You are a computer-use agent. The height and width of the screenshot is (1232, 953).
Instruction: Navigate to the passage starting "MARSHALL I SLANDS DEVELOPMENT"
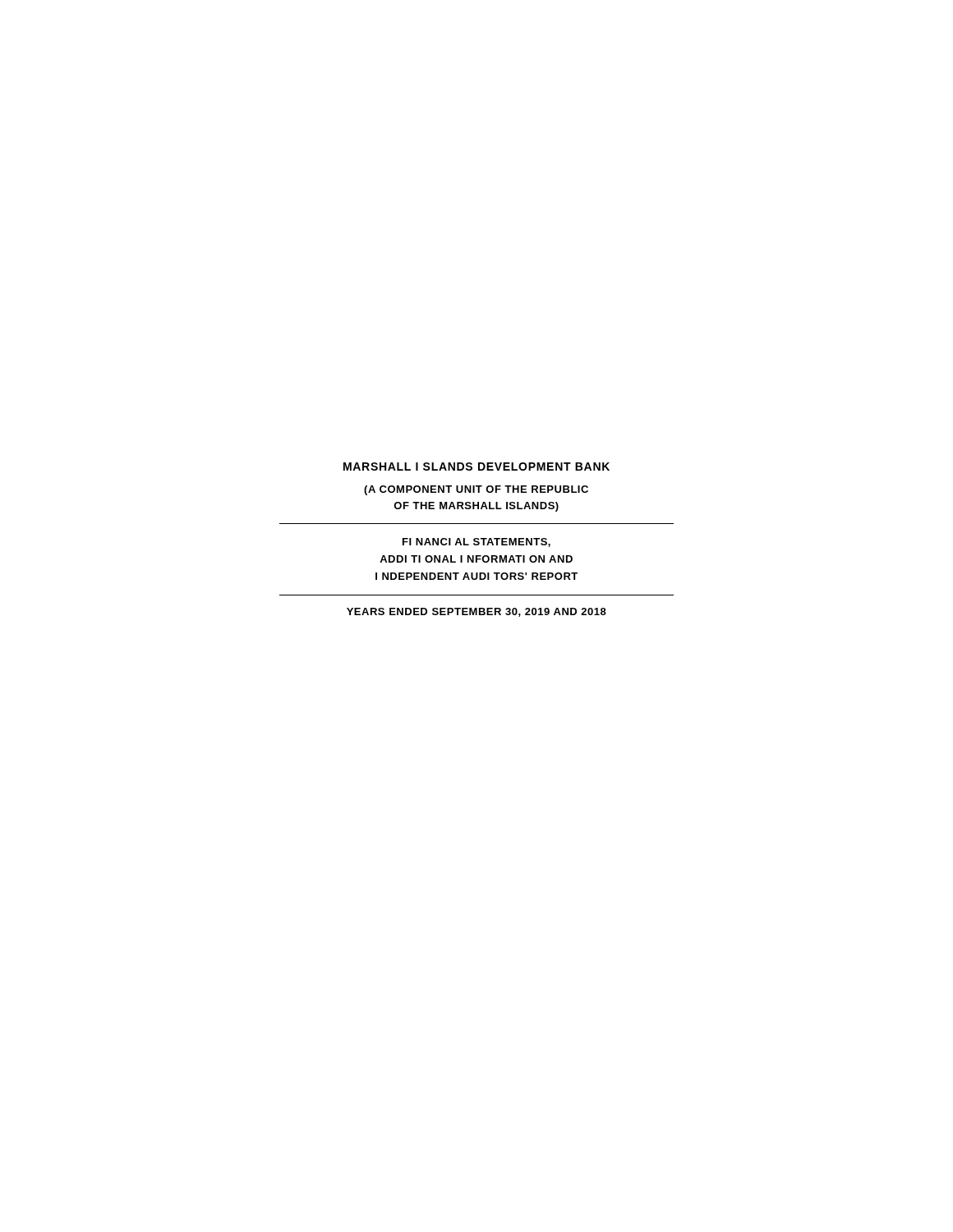pyautogui.click(x=476, y=466)
